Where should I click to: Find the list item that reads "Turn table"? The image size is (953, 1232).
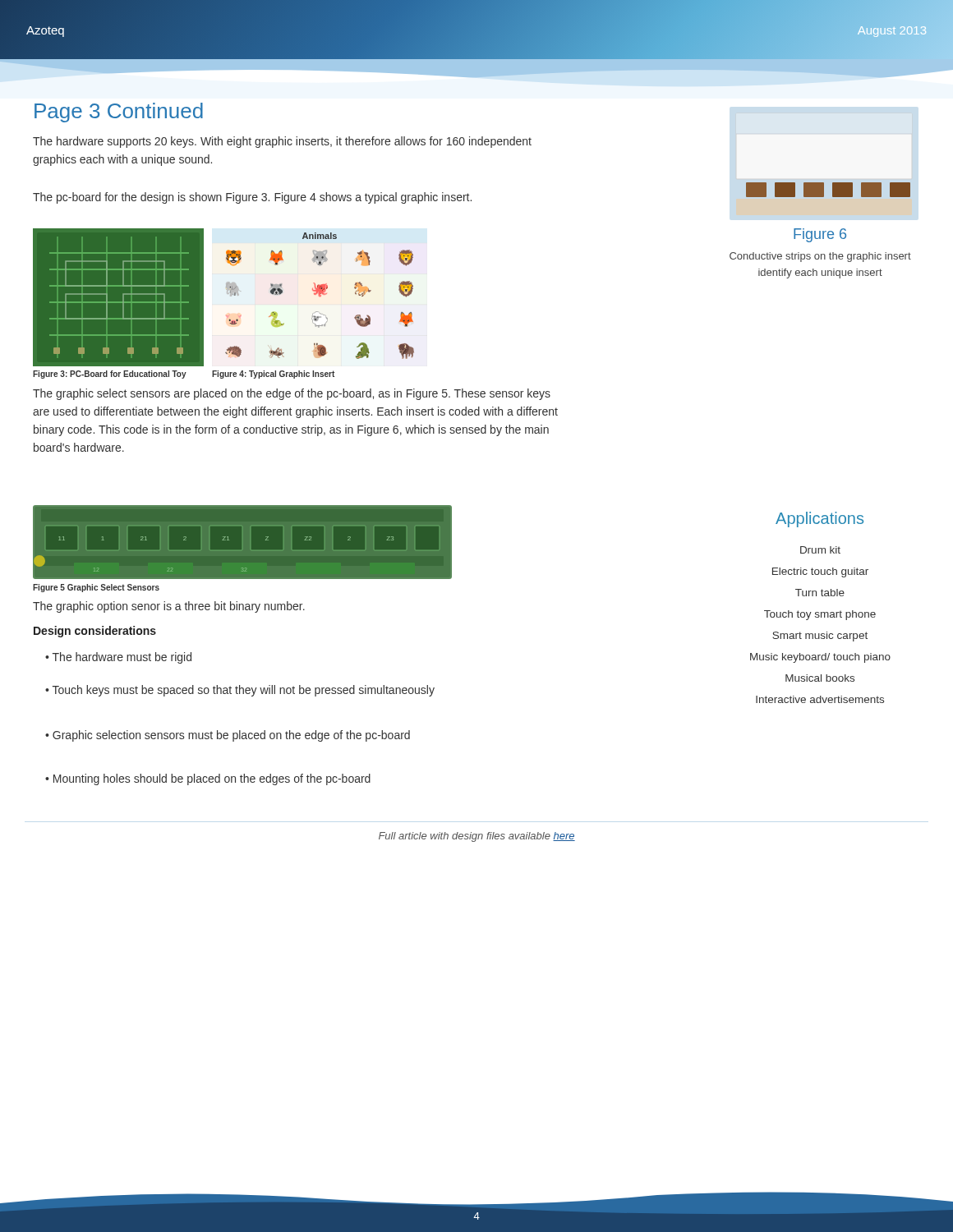[820, 593]
